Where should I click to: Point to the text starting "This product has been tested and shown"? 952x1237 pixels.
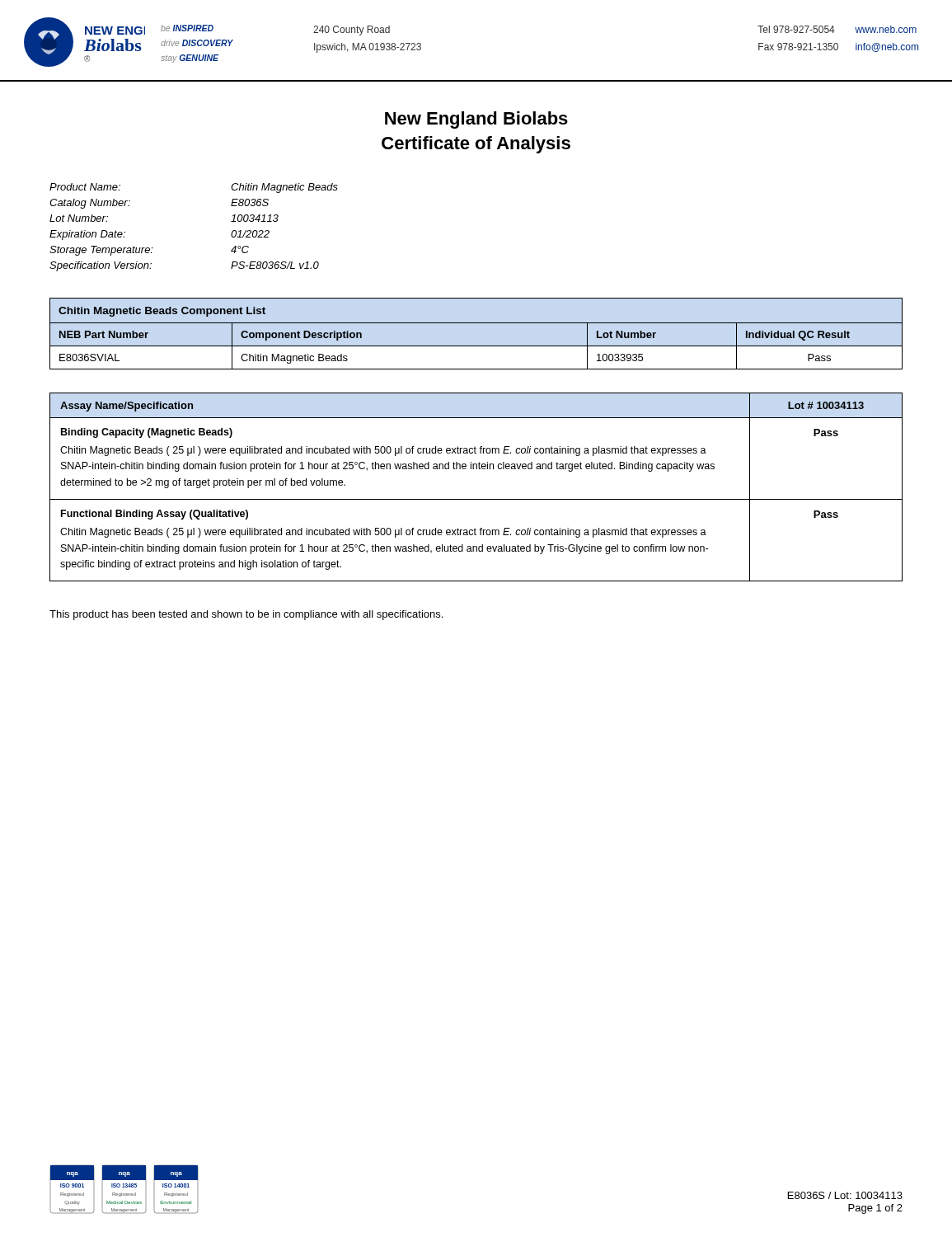pyautogui.click(x=247, y=614)
